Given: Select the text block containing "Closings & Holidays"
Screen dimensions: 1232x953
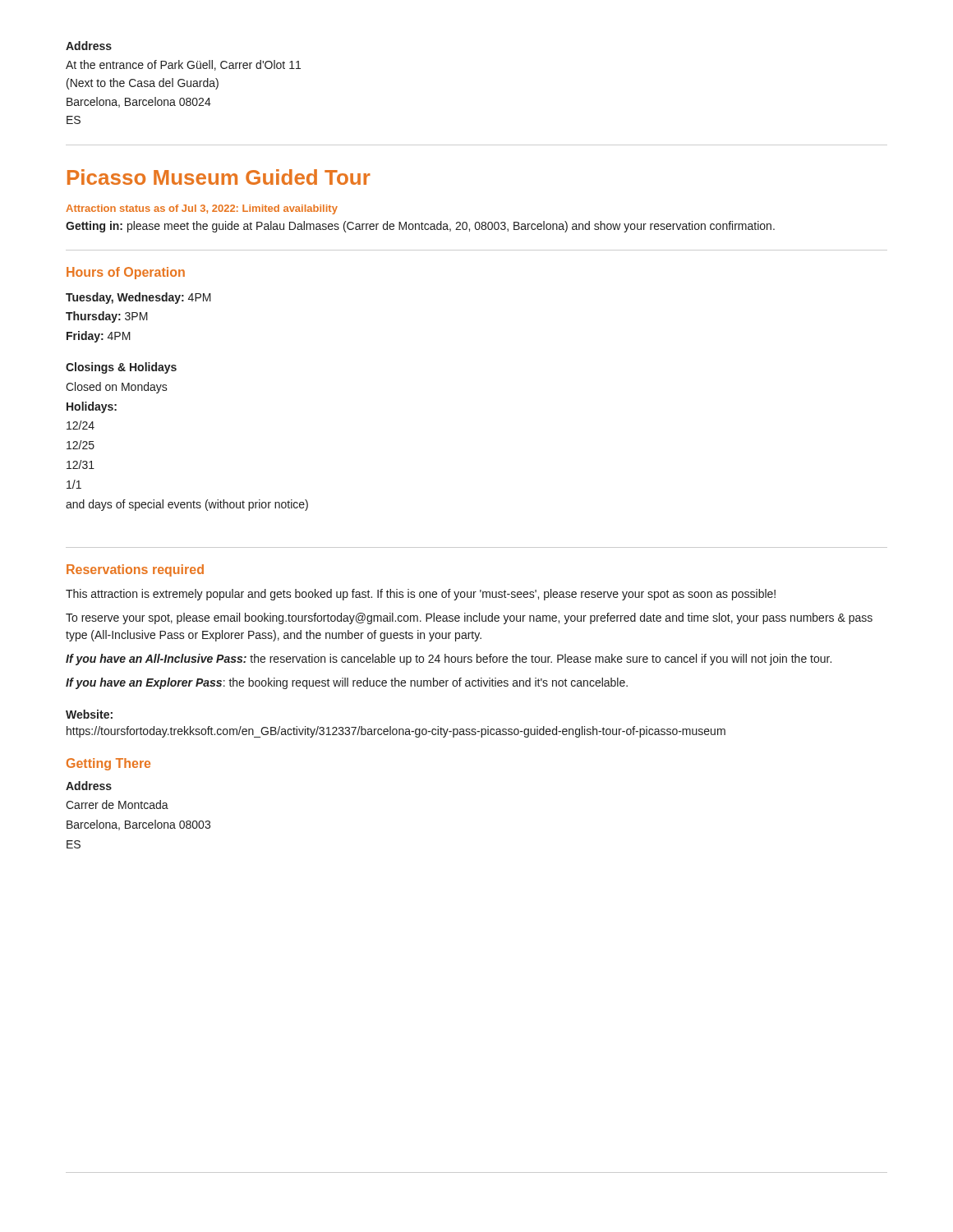Looking at the screenshot, I should click(121, 368).
